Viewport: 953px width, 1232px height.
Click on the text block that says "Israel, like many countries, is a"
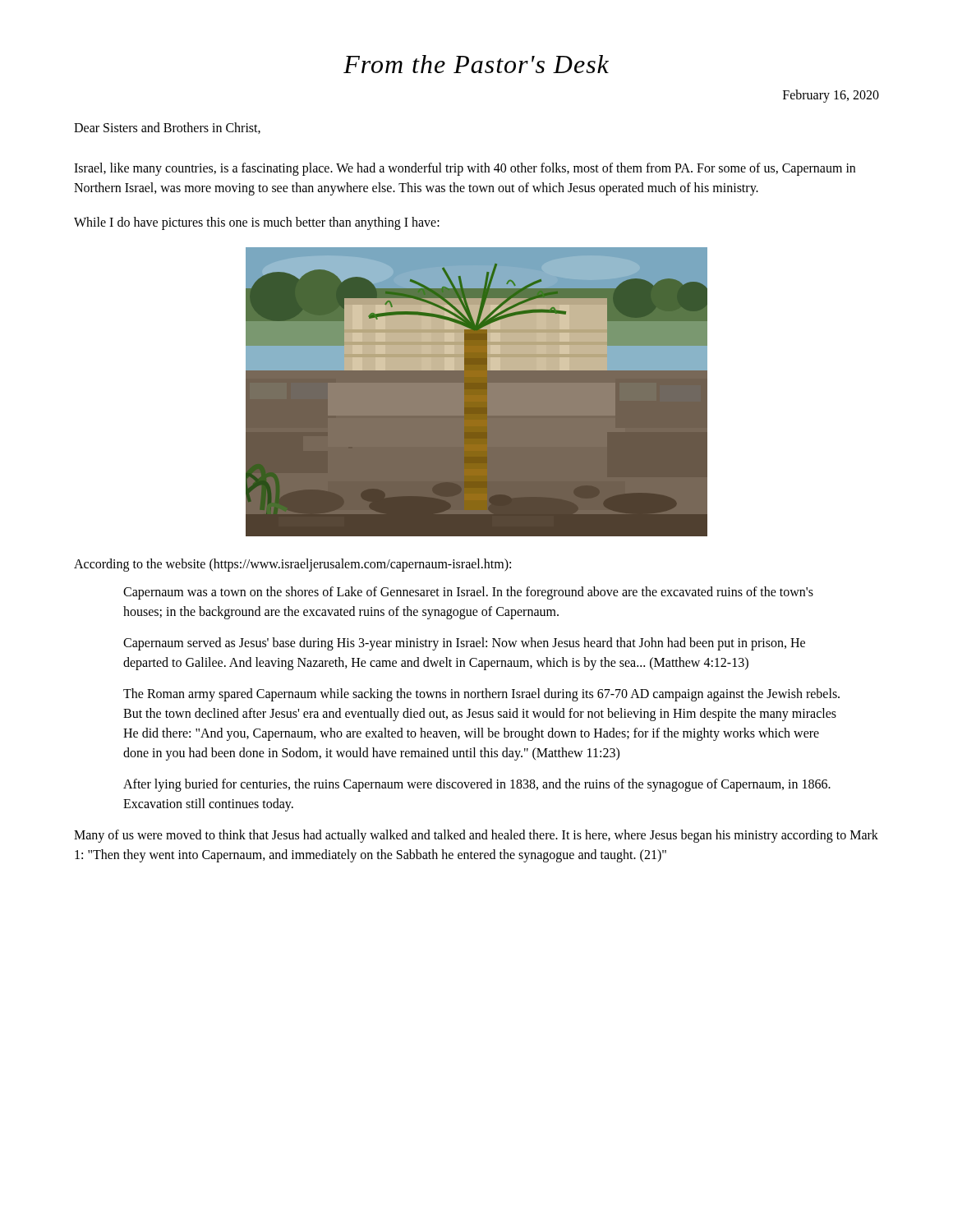(x=465, y=178)
